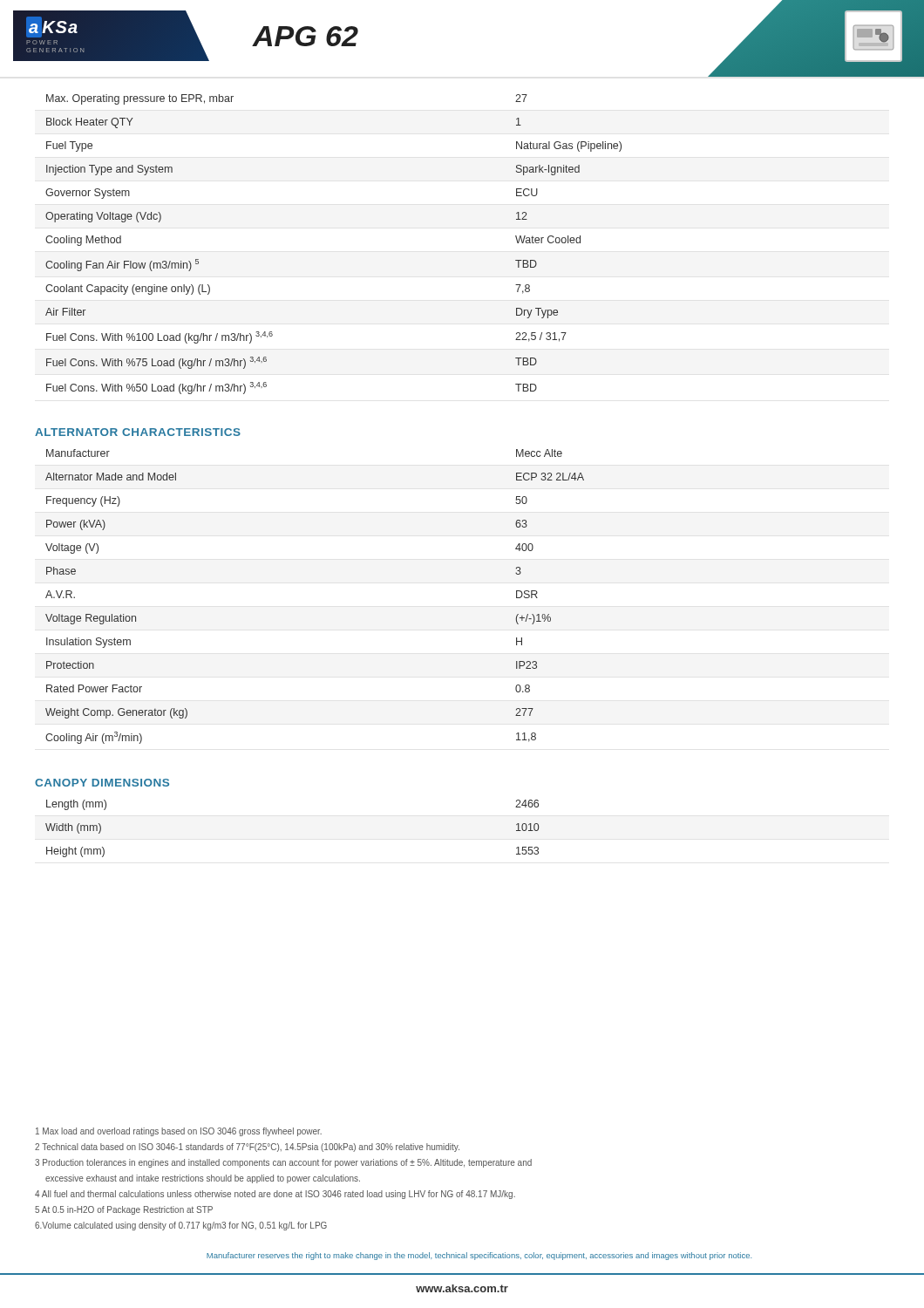
Task: Locate the table with the text "Max. Operating pressure to EPR,"
Action: [462, 244]
